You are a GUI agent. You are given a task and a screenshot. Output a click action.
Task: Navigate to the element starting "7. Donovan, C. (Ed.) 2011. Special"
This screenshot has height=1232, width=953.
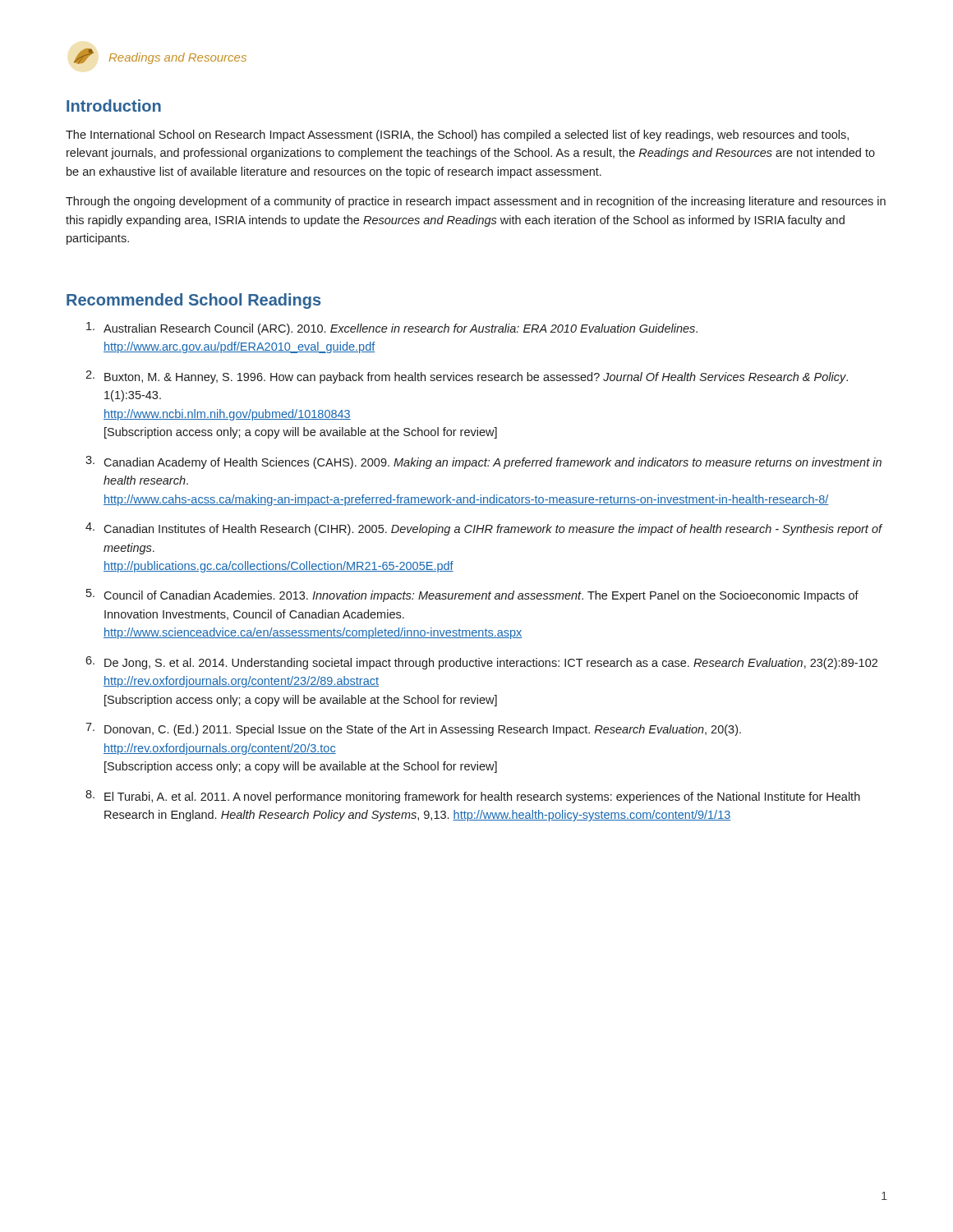(413, 729)
